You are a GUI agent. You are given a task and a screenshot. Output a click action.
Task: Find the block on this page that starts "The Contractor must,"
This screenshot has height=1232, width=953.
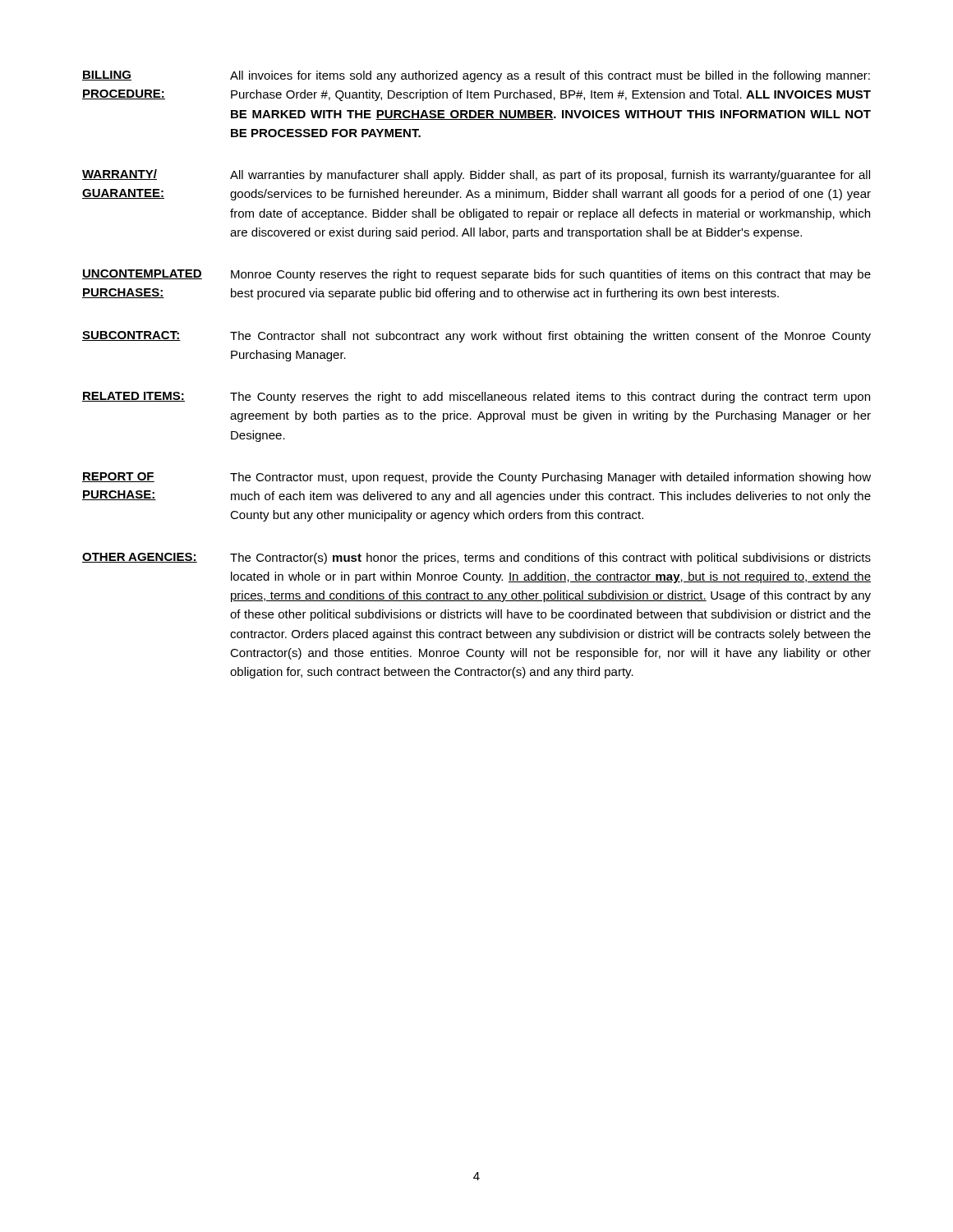tap(550, 496)
